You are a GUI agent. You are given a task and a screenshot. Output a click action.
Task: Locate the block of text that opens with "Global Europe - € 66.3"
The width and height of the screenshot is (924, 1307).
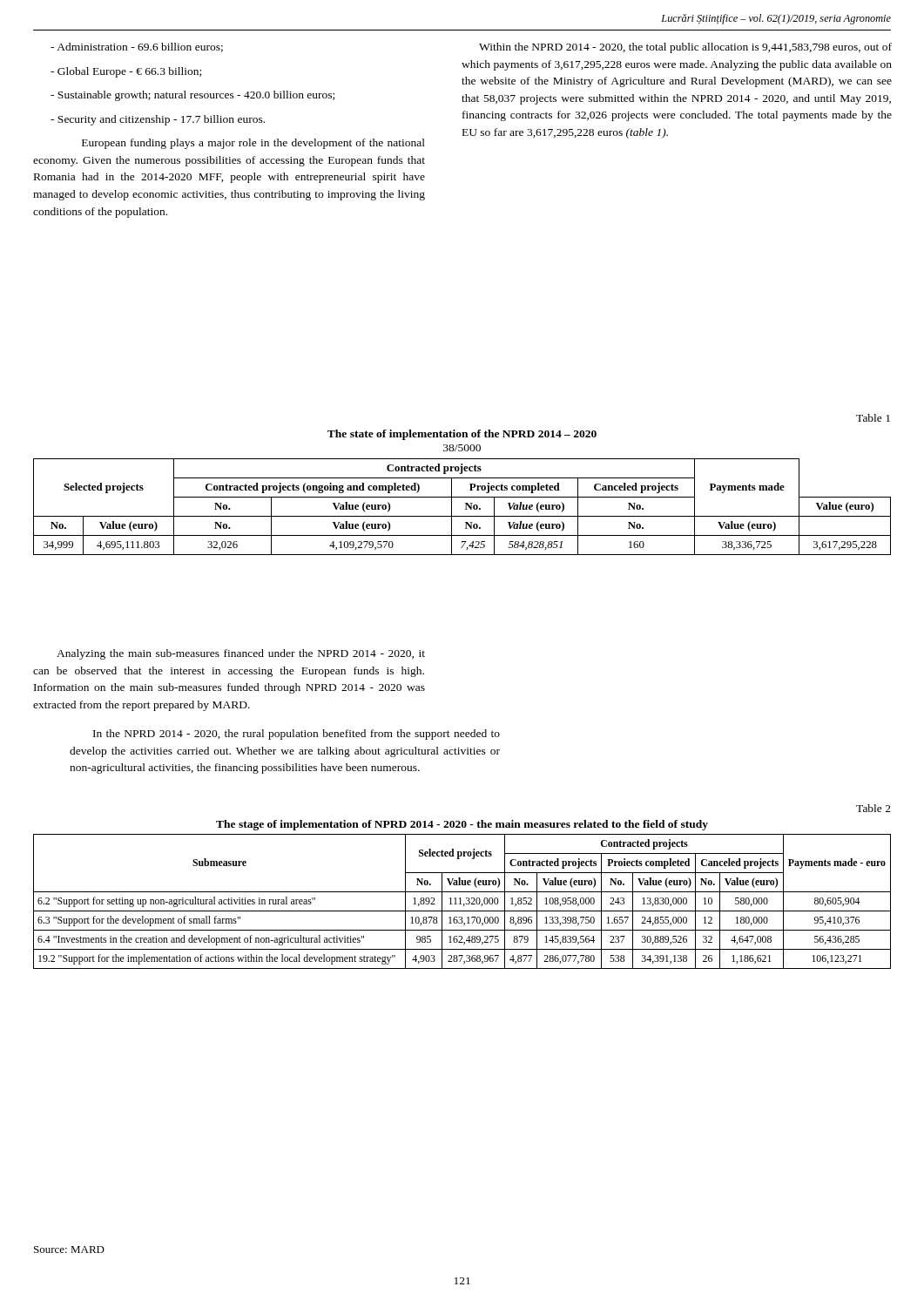point(131,71)
